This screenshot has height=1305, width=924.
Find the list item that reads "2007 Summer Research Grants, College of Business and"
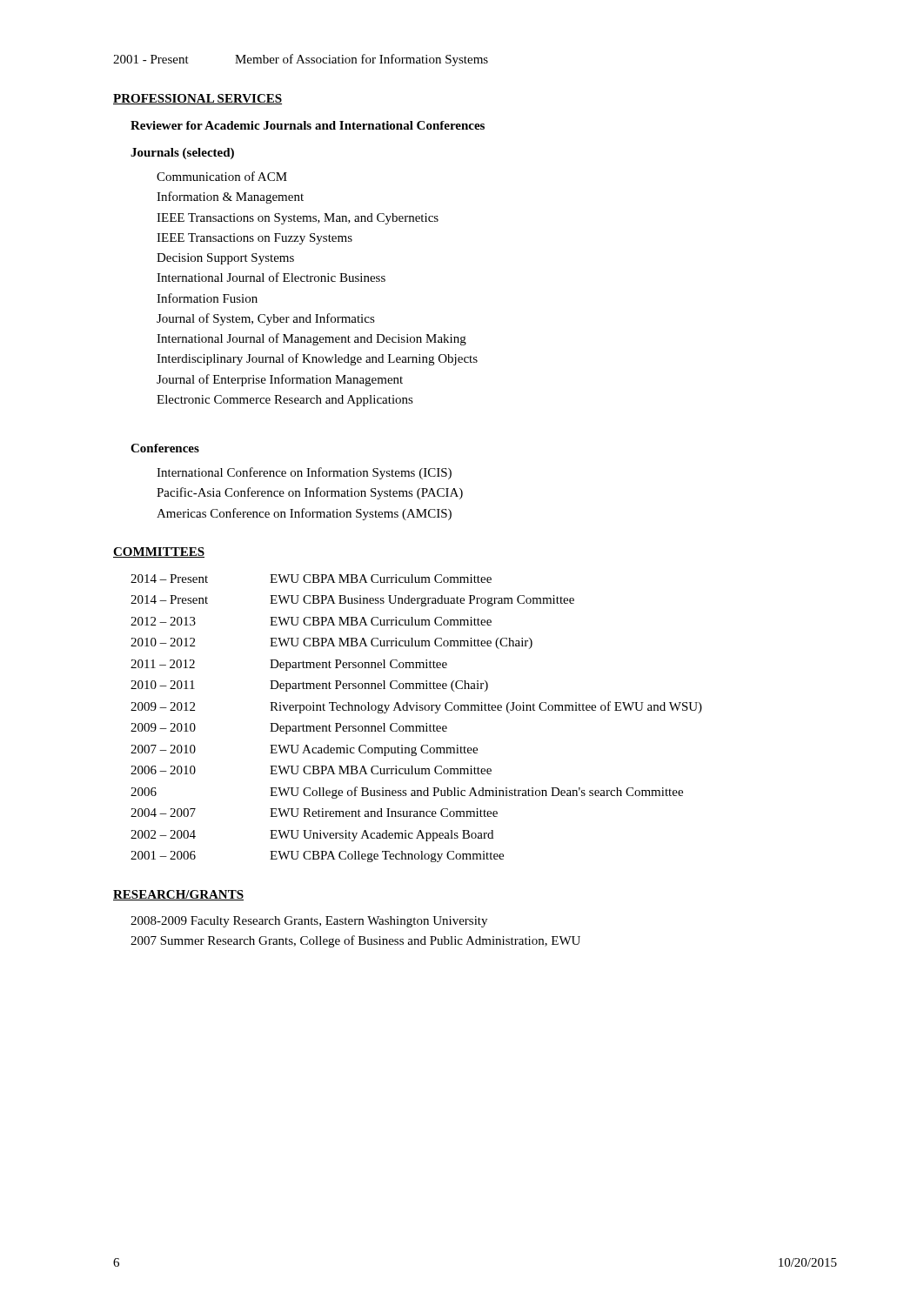356,940
